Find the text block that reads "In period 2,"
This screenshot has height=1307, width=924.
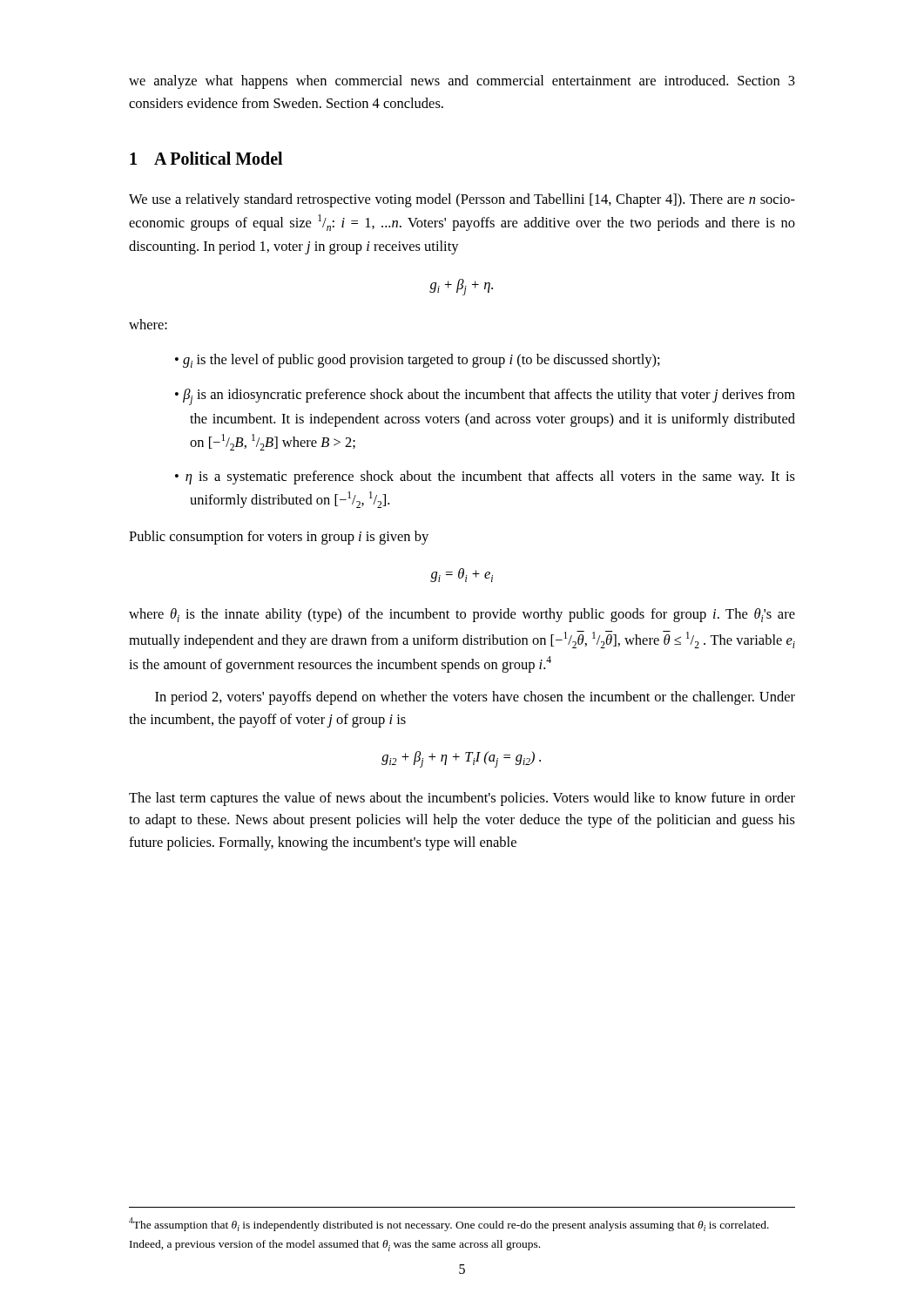[x=462, y=708]
